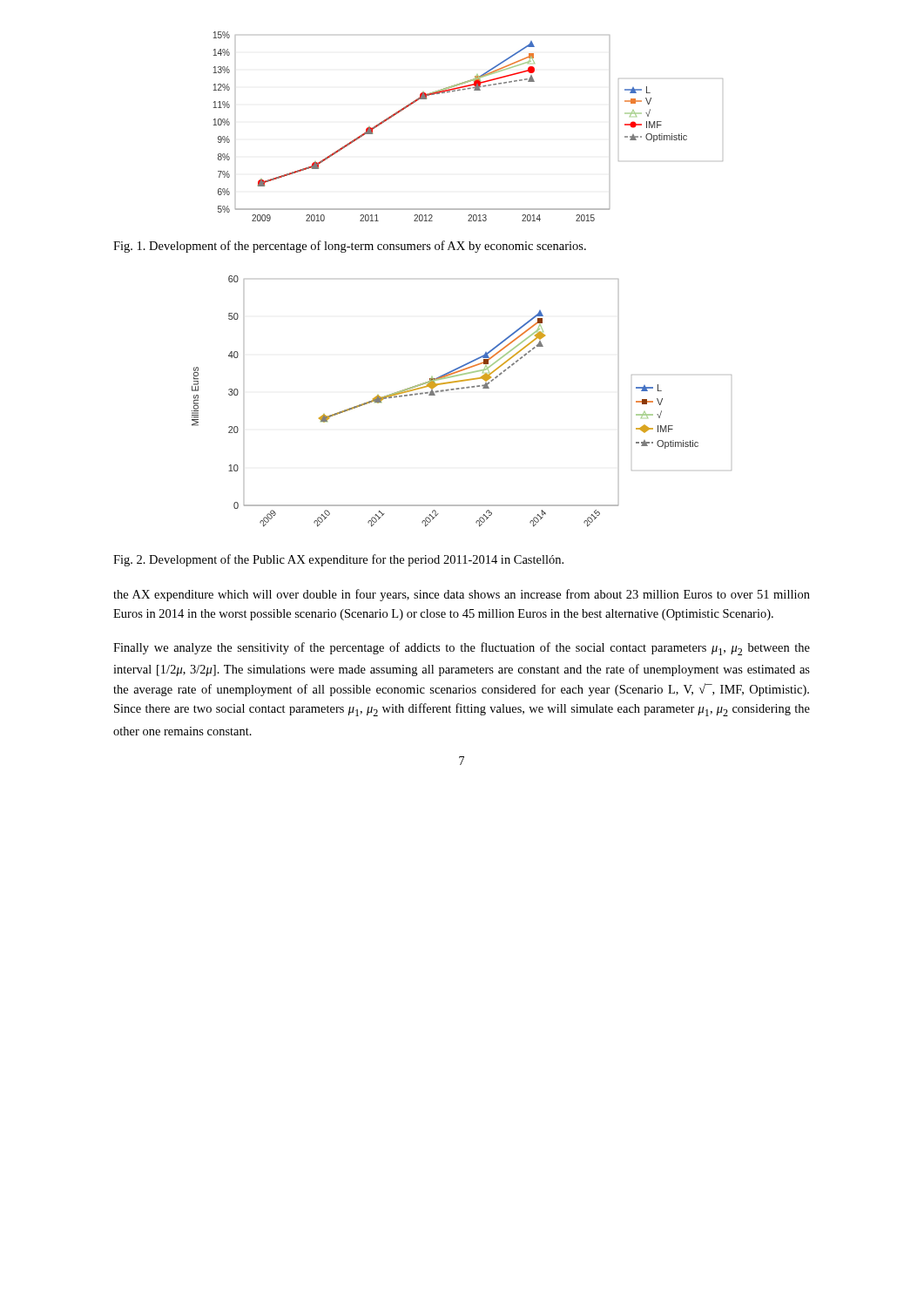Select the element starting "the AX expenditure which will over double in"
Viewport: 924px width, 1307px height.
coord(462,604)
